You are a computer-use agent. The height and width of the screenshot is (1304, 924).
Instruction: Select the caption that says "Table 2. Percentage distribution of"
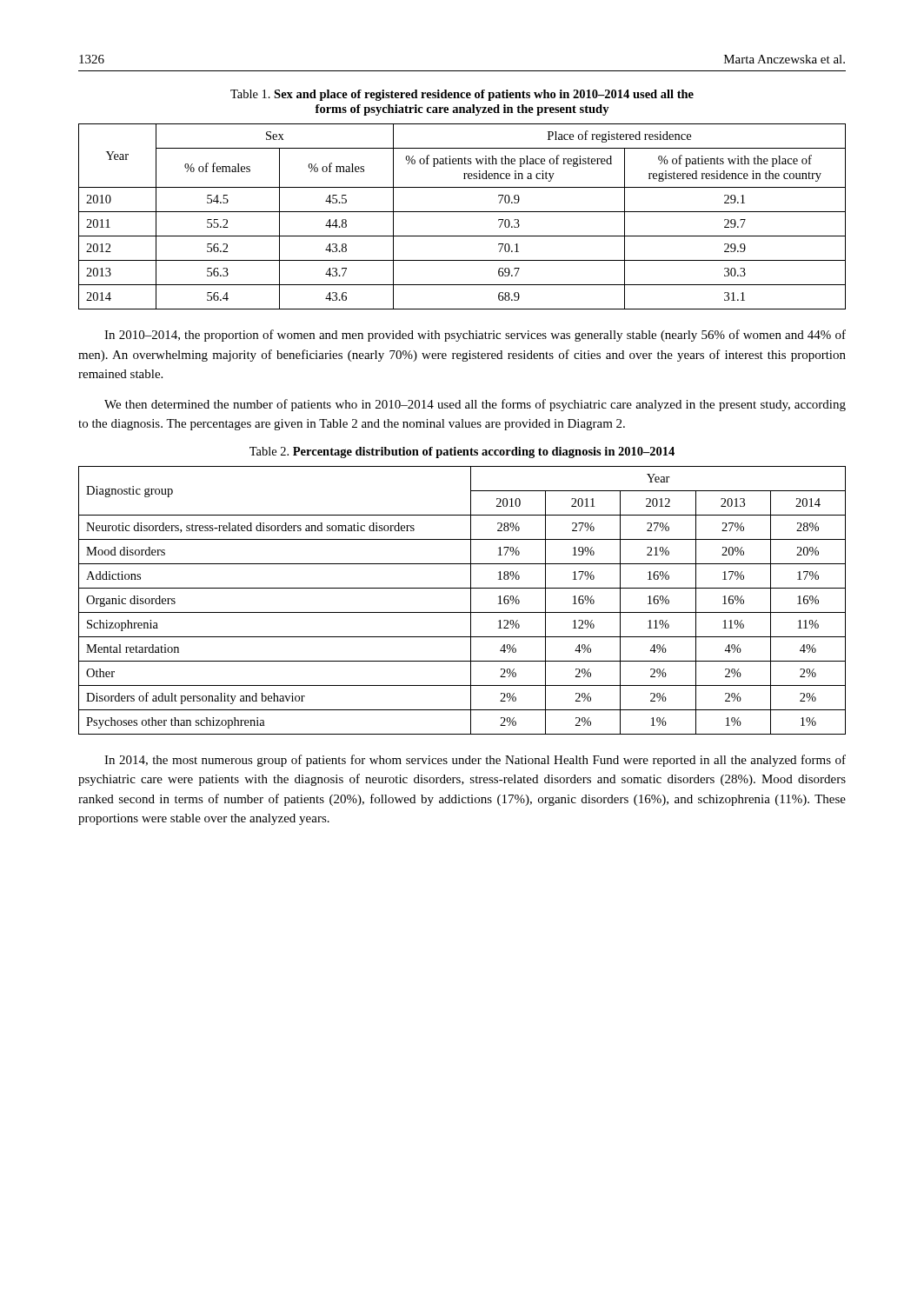tap(462, 451)
